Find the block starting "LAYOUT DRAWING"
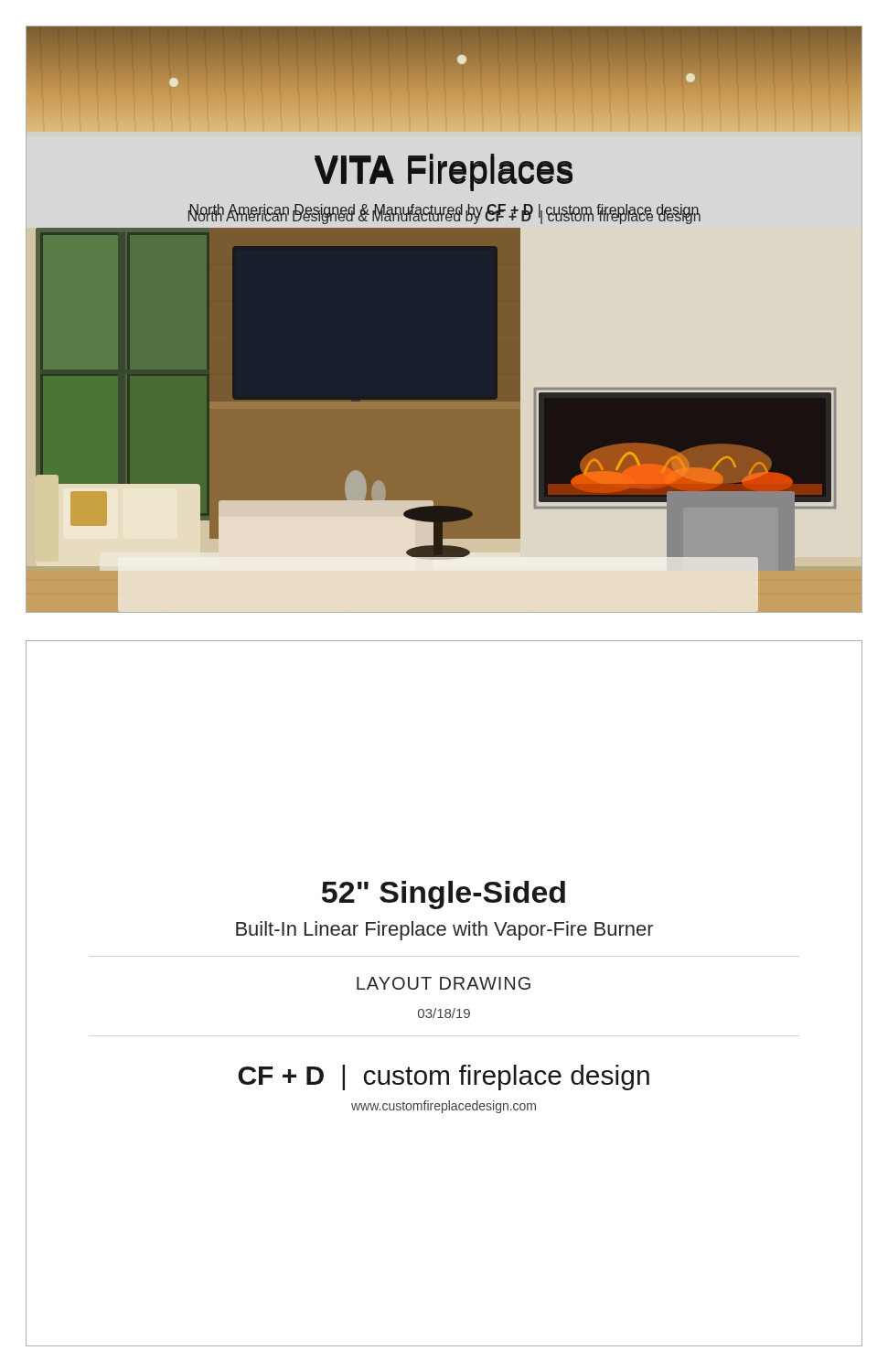This screenshot has width=888, height=1372. click(444, 983)
